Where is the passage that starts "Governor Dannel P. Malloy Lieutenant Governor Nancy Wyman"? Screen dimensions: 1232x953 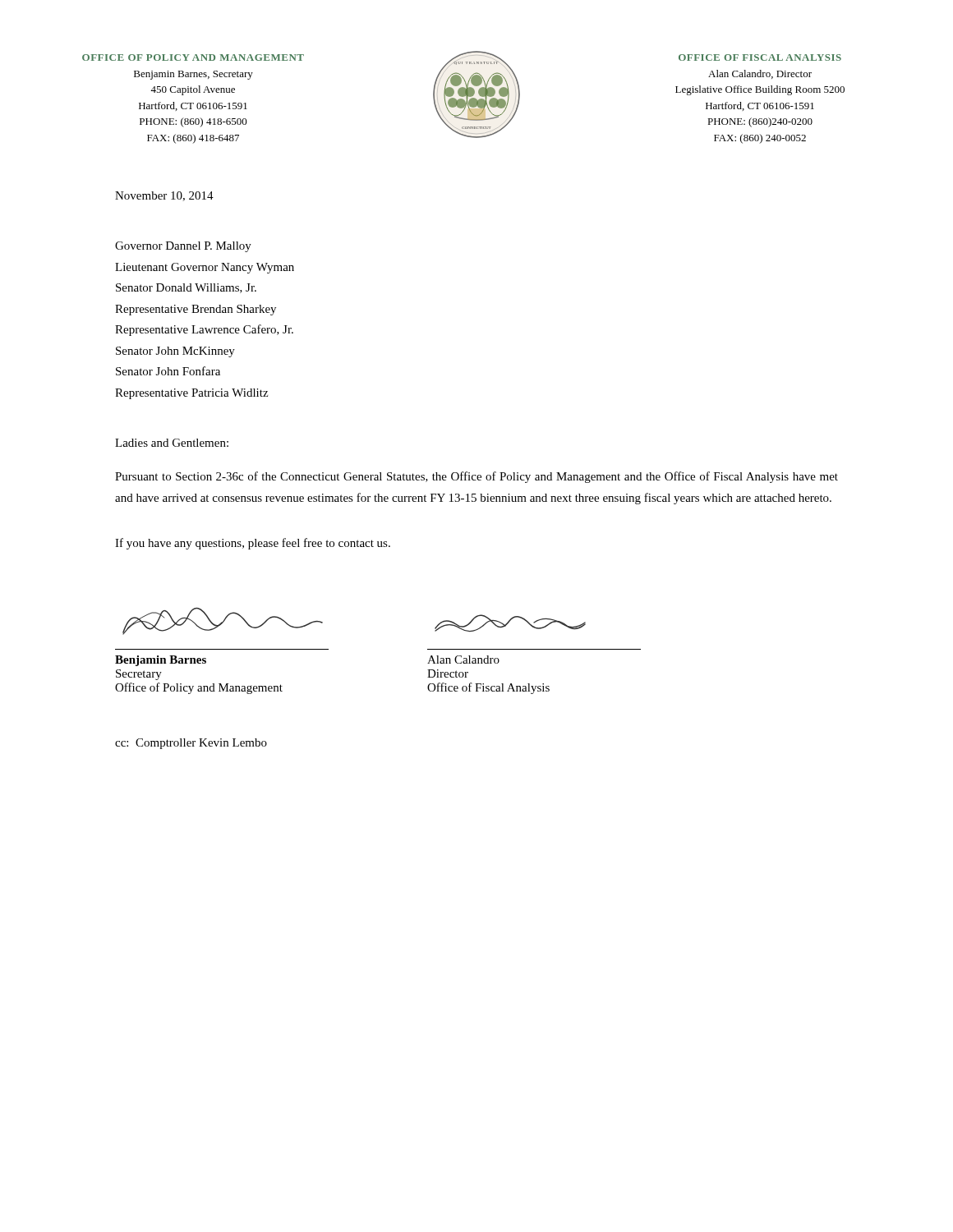pyautogui.click(x=205, y=319)
